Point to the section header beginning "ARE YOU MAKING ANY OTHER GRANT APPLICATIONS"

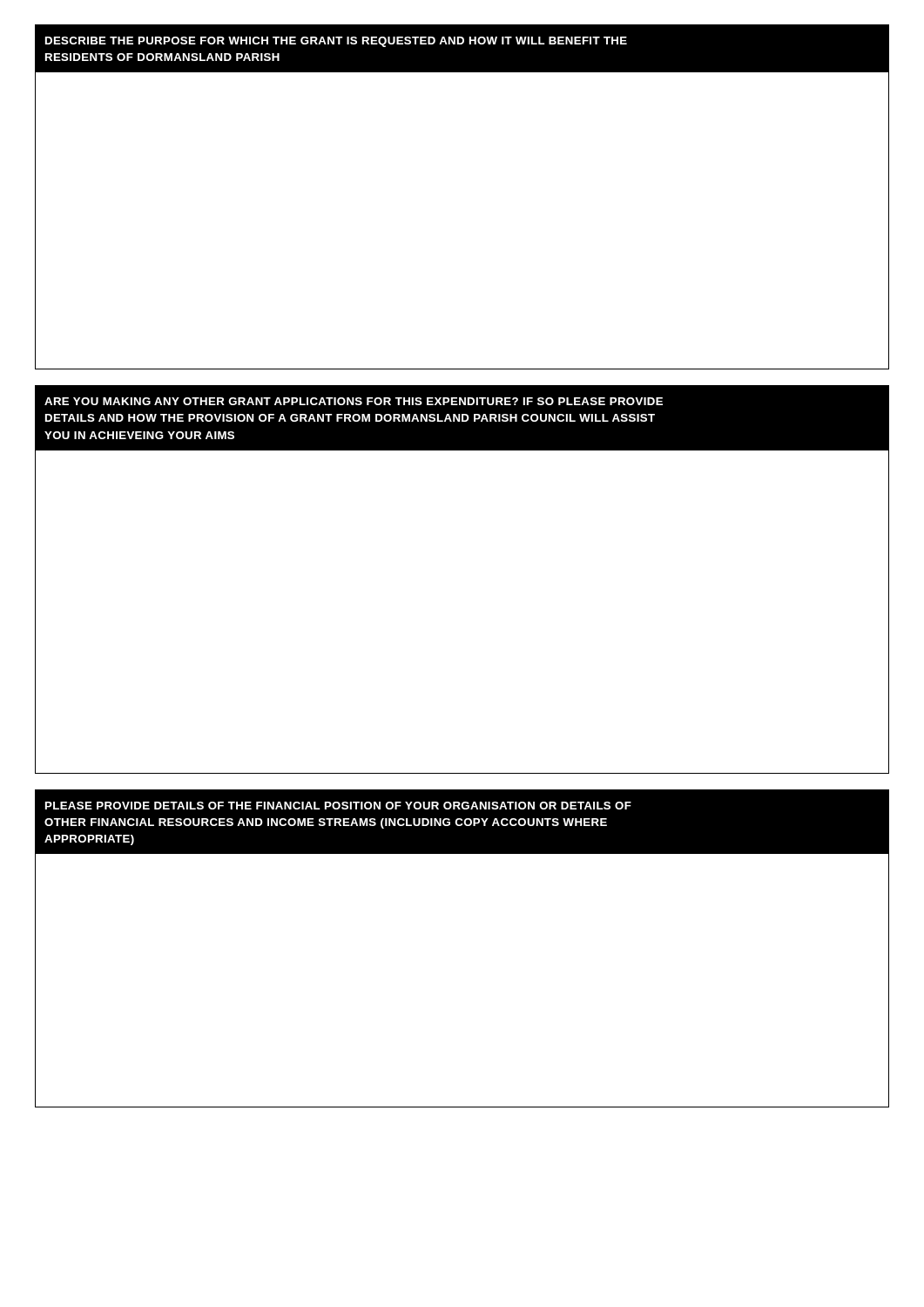354,418
